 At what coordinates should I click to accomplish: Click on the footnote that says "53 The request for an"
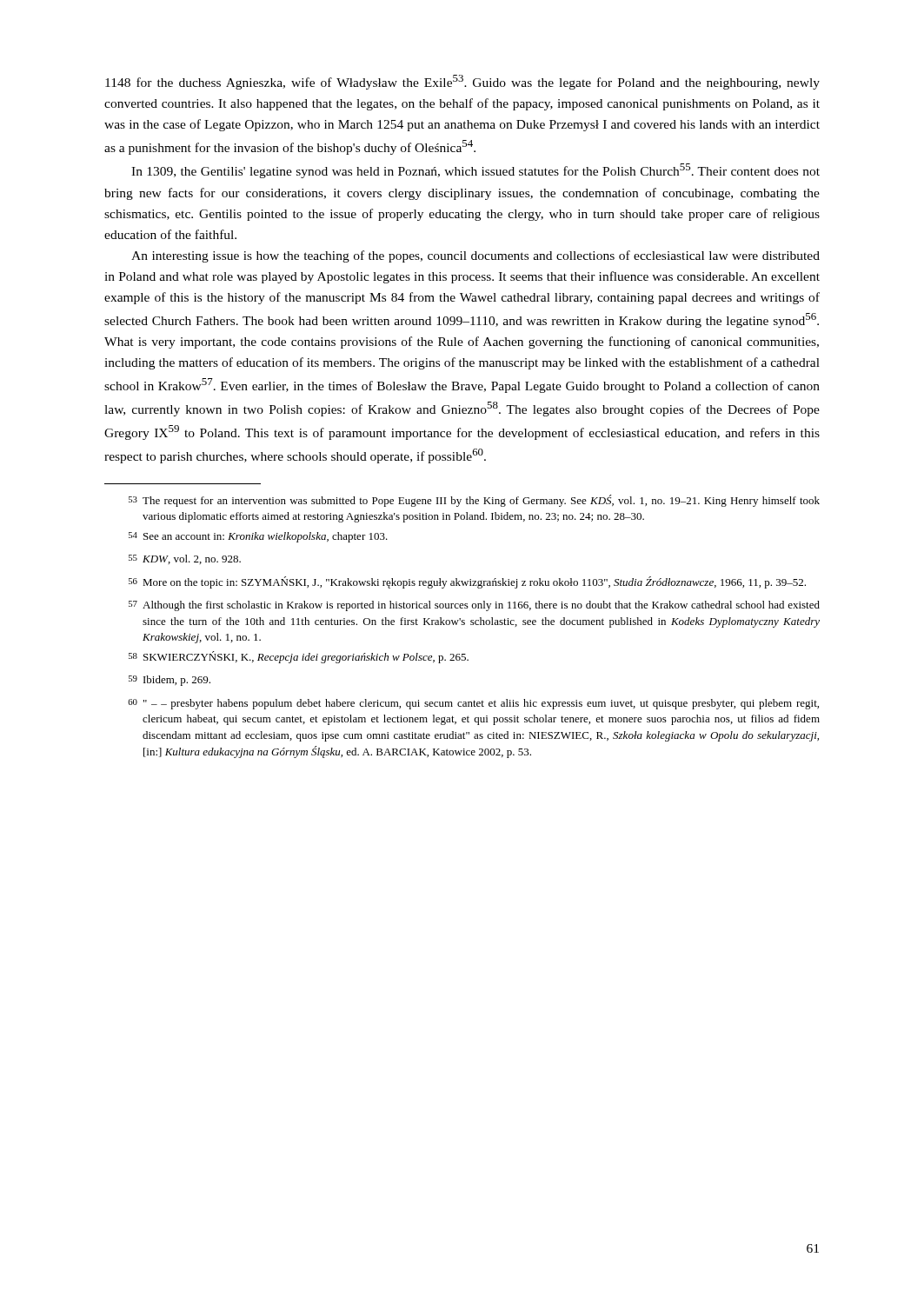pyautogui.click(x=462, y=509)
